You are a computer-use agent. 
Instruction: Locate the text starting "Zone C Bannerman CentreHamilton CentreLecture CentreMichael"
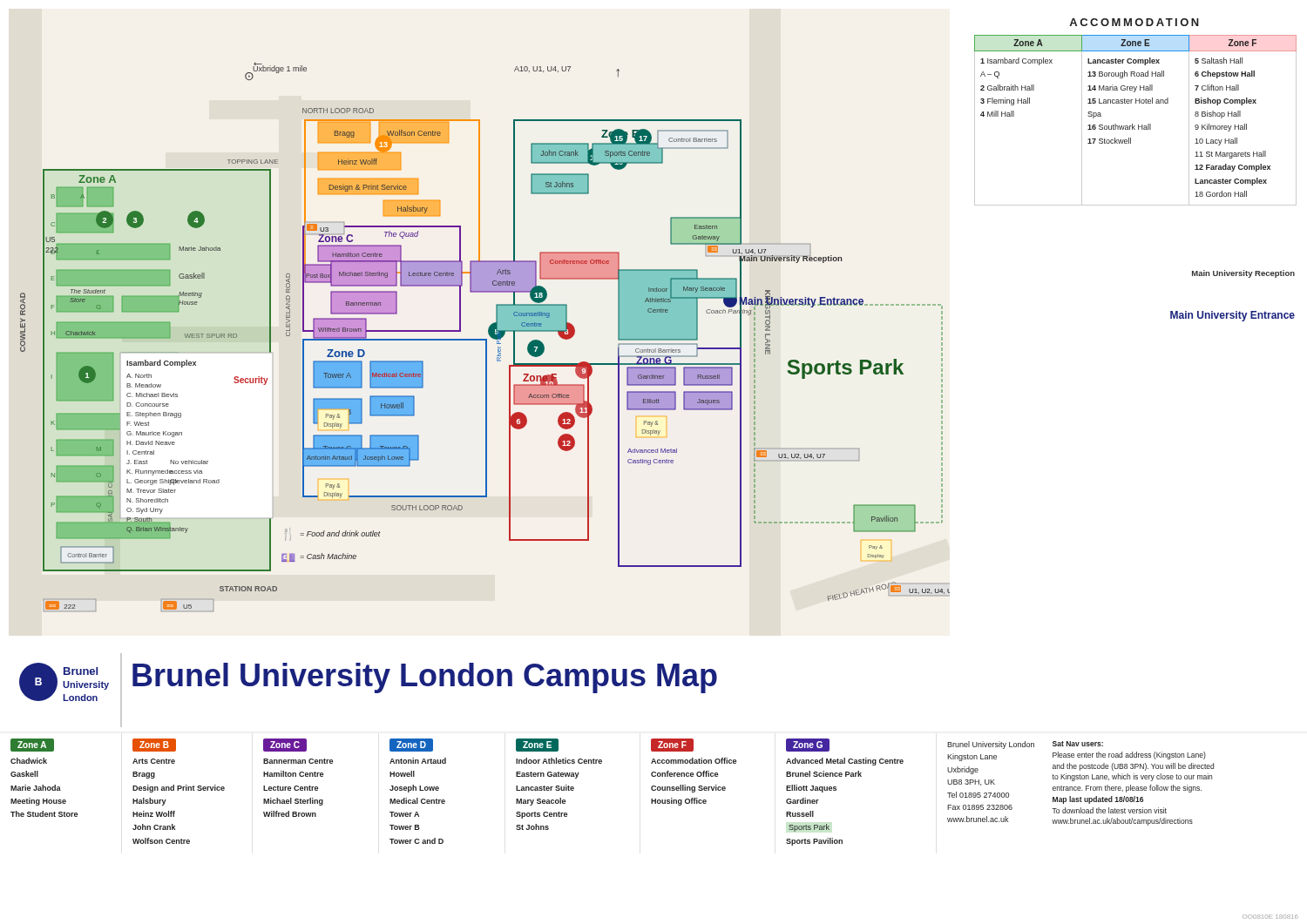(x=315, y=780)
